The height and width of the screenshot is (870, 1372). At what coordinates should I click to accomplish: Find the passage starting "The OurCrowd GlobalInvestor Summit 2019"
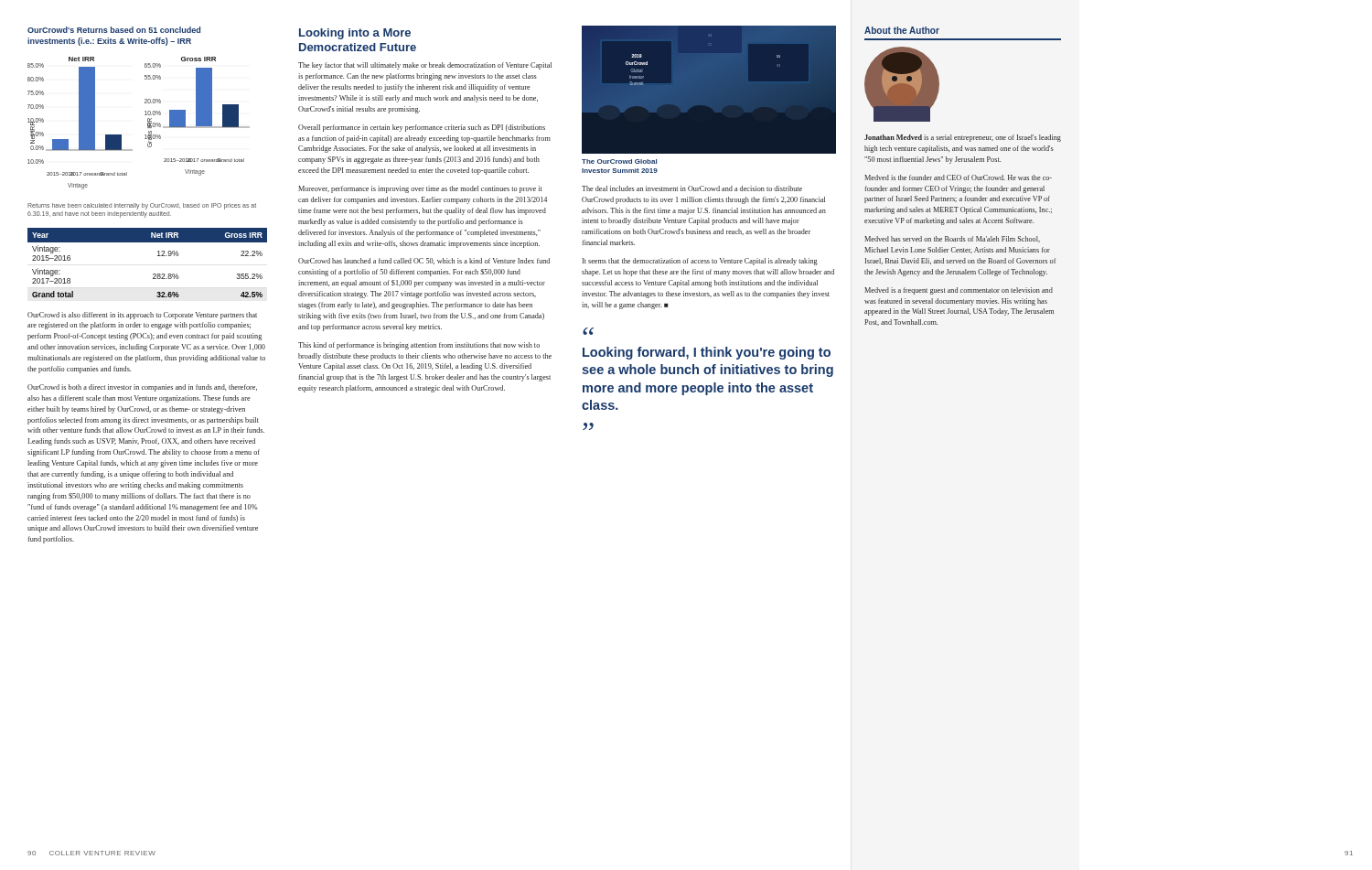point(620,166)
